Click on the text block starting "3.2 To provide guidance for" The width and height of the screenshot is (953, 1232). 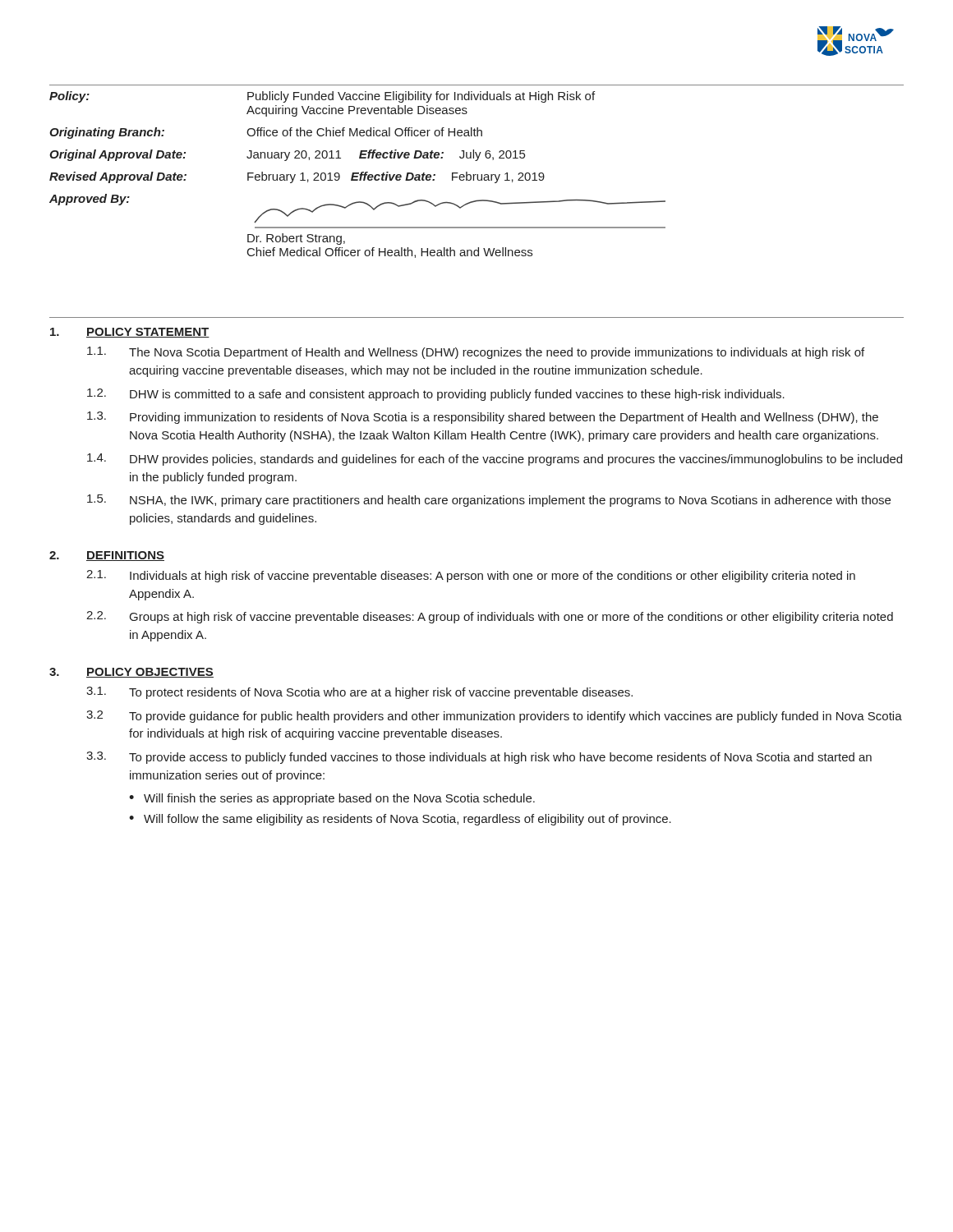[x=495, y=725]
